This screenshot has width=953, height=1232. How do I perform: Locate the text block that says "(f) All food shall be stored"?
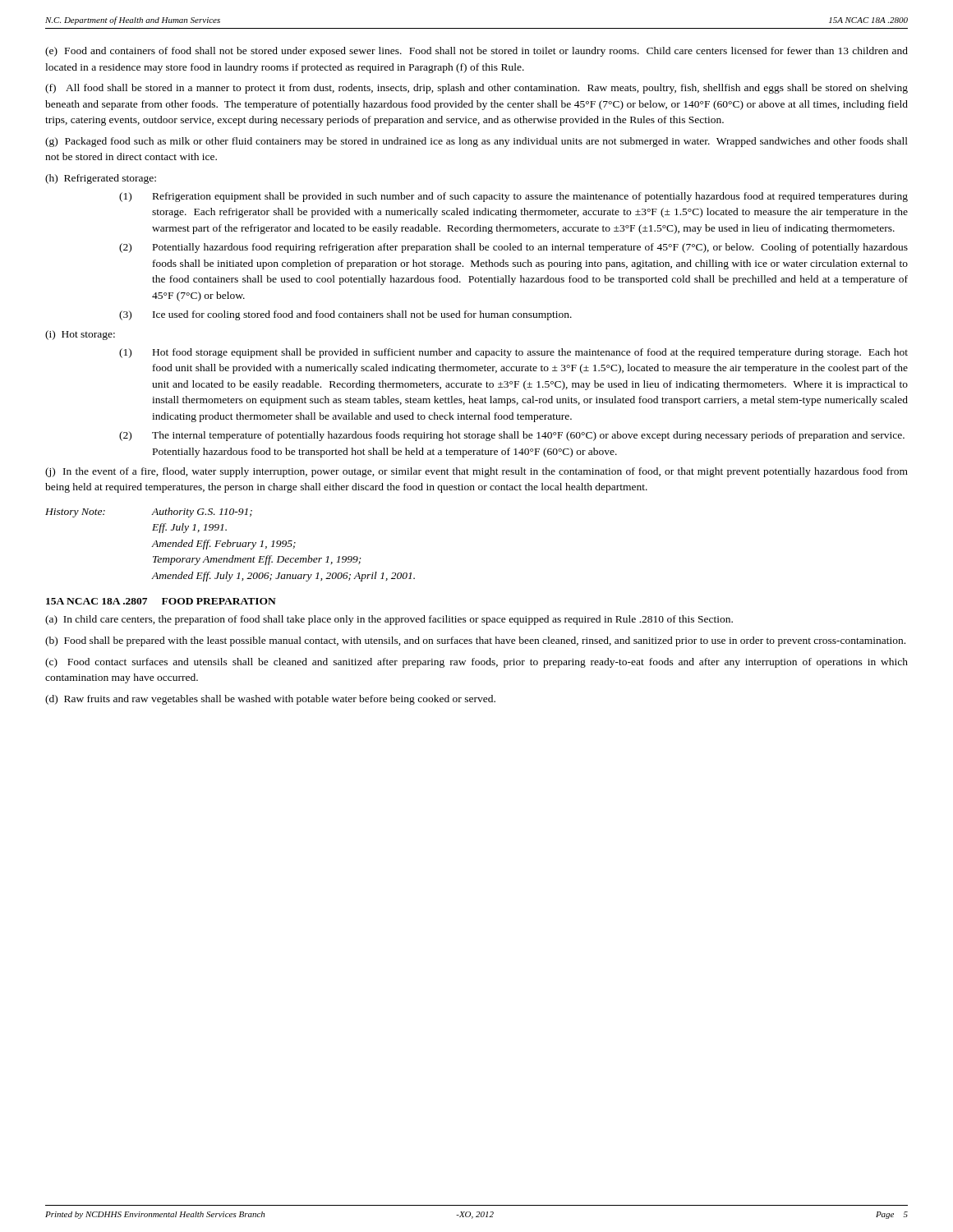[476, 104]
